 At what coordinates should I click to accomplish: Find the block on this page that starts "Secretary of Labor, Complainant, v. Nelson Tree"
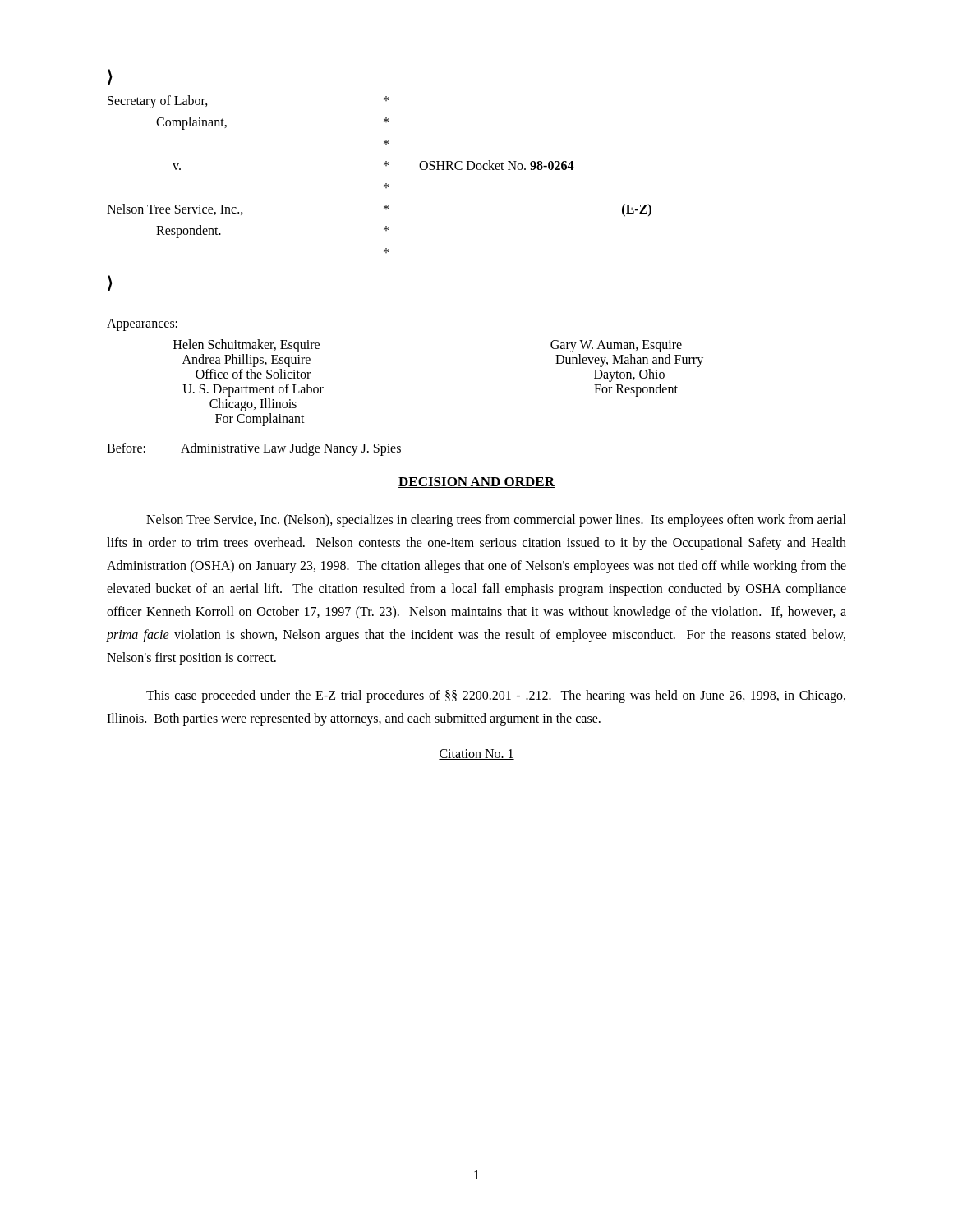click(x=476, y=177)
